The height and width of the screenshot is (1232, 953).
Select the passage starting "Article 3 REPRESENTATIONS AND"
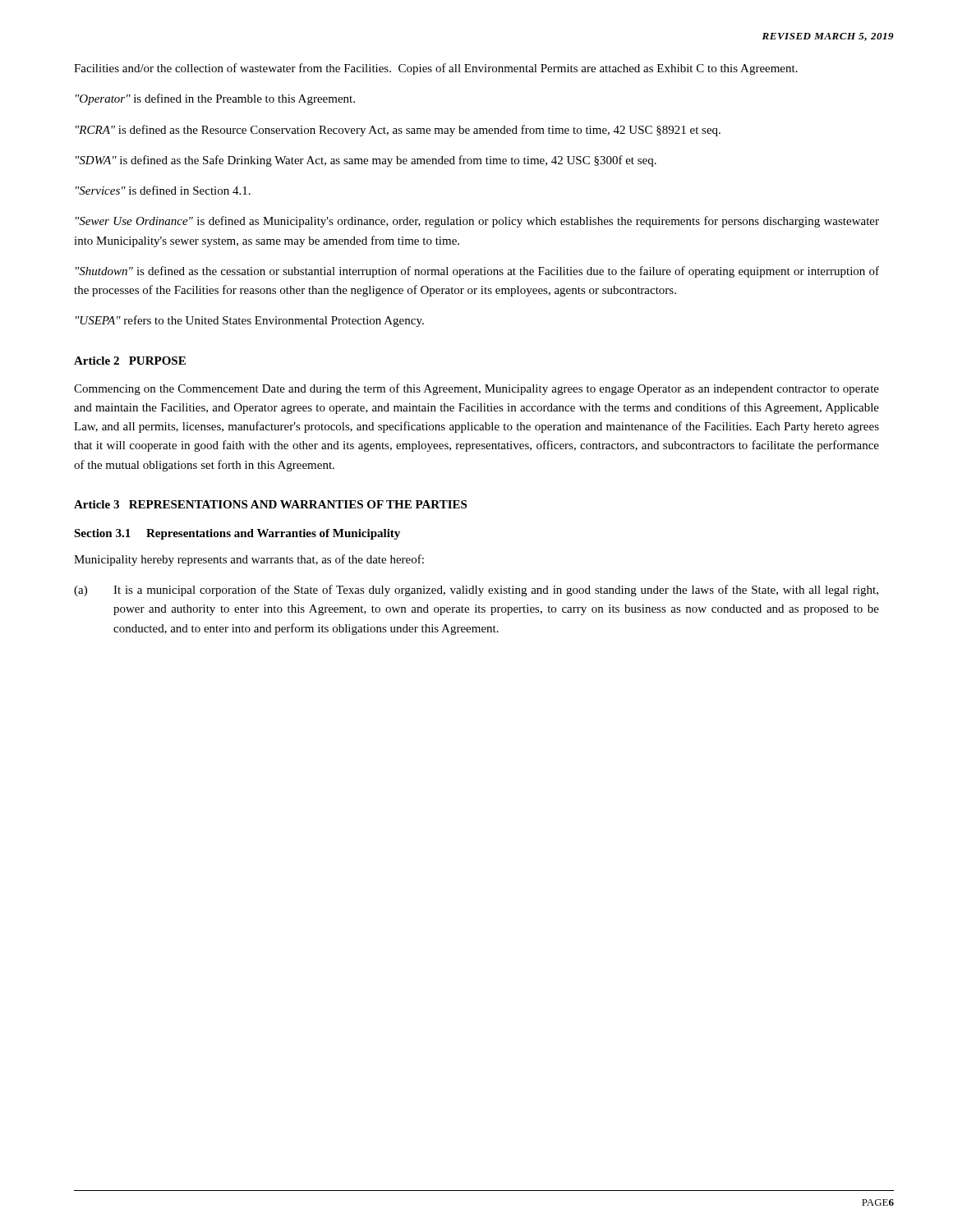[271, 504]
